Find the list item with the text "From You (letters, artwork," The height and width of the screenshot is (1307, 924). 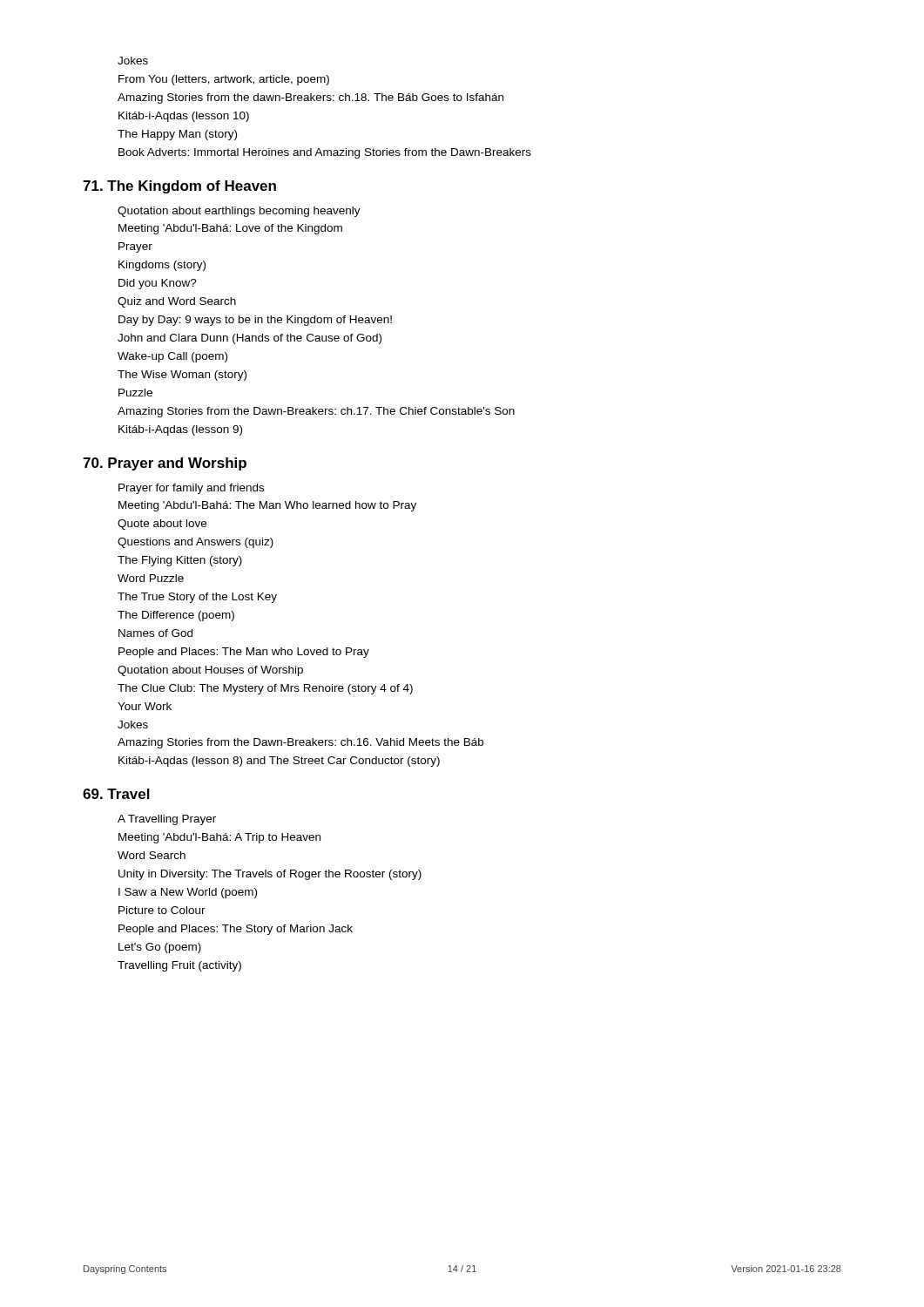[224, 79]
